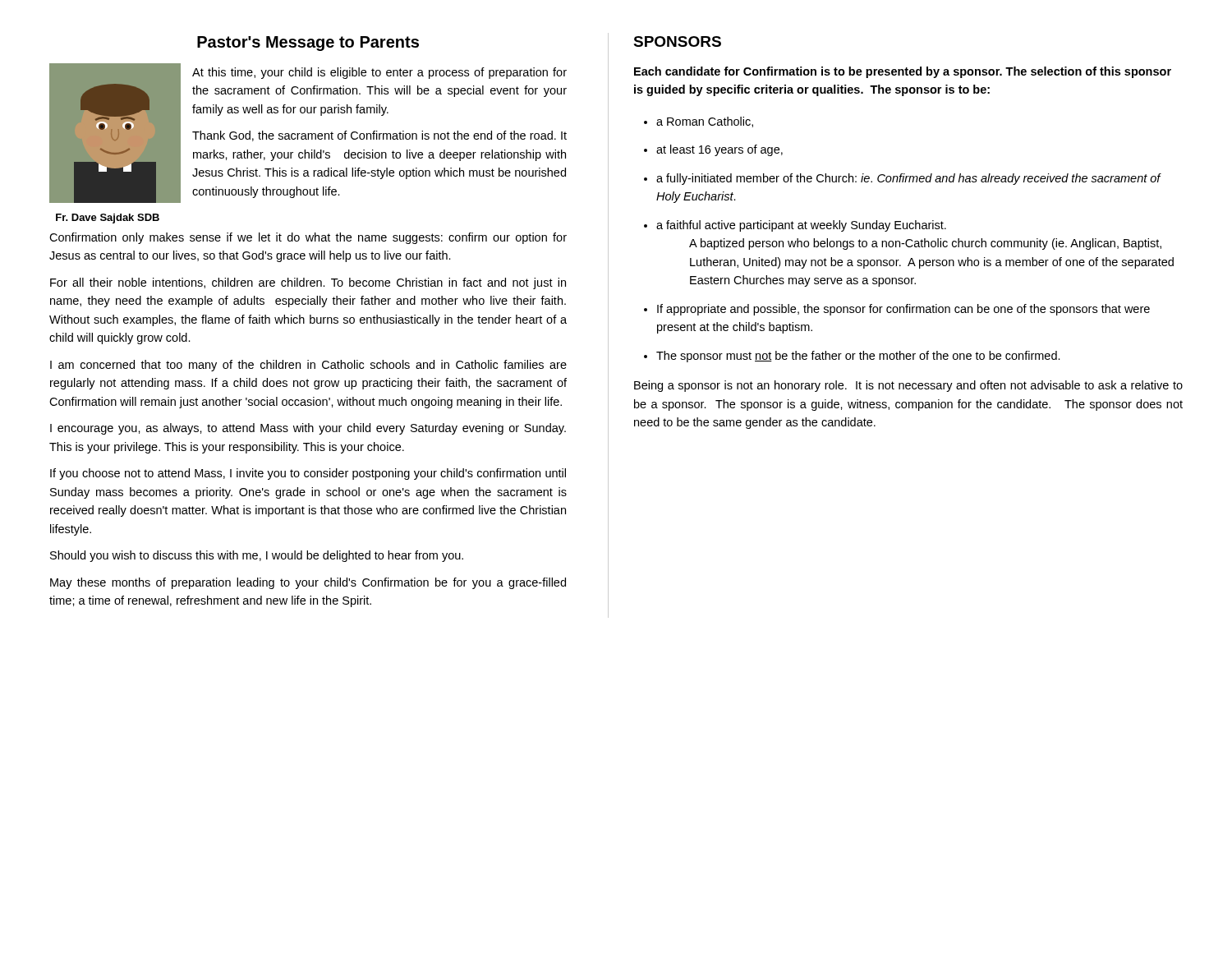
Task: Select the region starting "a fully-initiated member of the"
Action: pyautogui.click(x=908, y=187)
